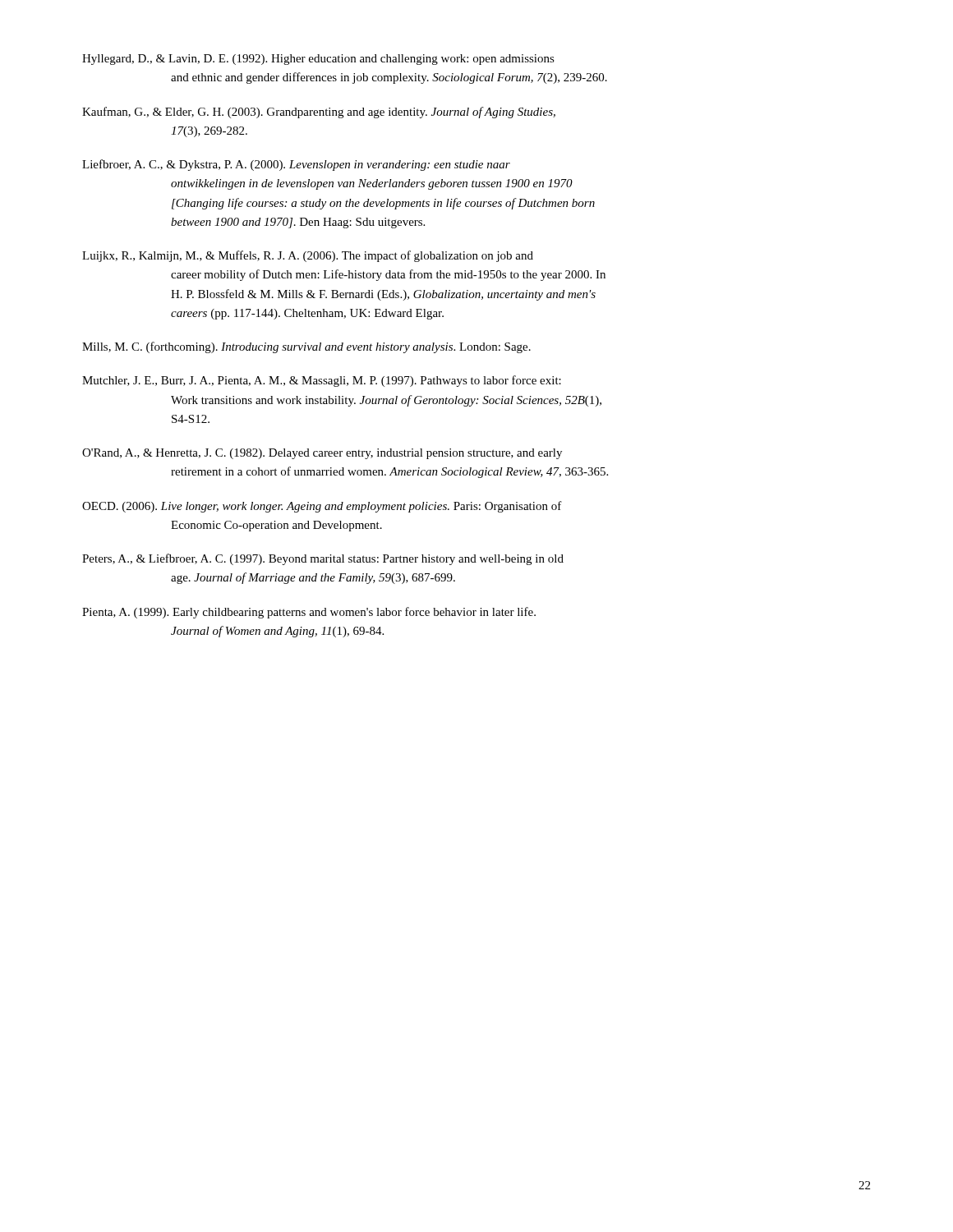Select the list item with the text "Kaufman, G., & Elder, G. H."
The image size is (953, 1232).
pos(476,123)
